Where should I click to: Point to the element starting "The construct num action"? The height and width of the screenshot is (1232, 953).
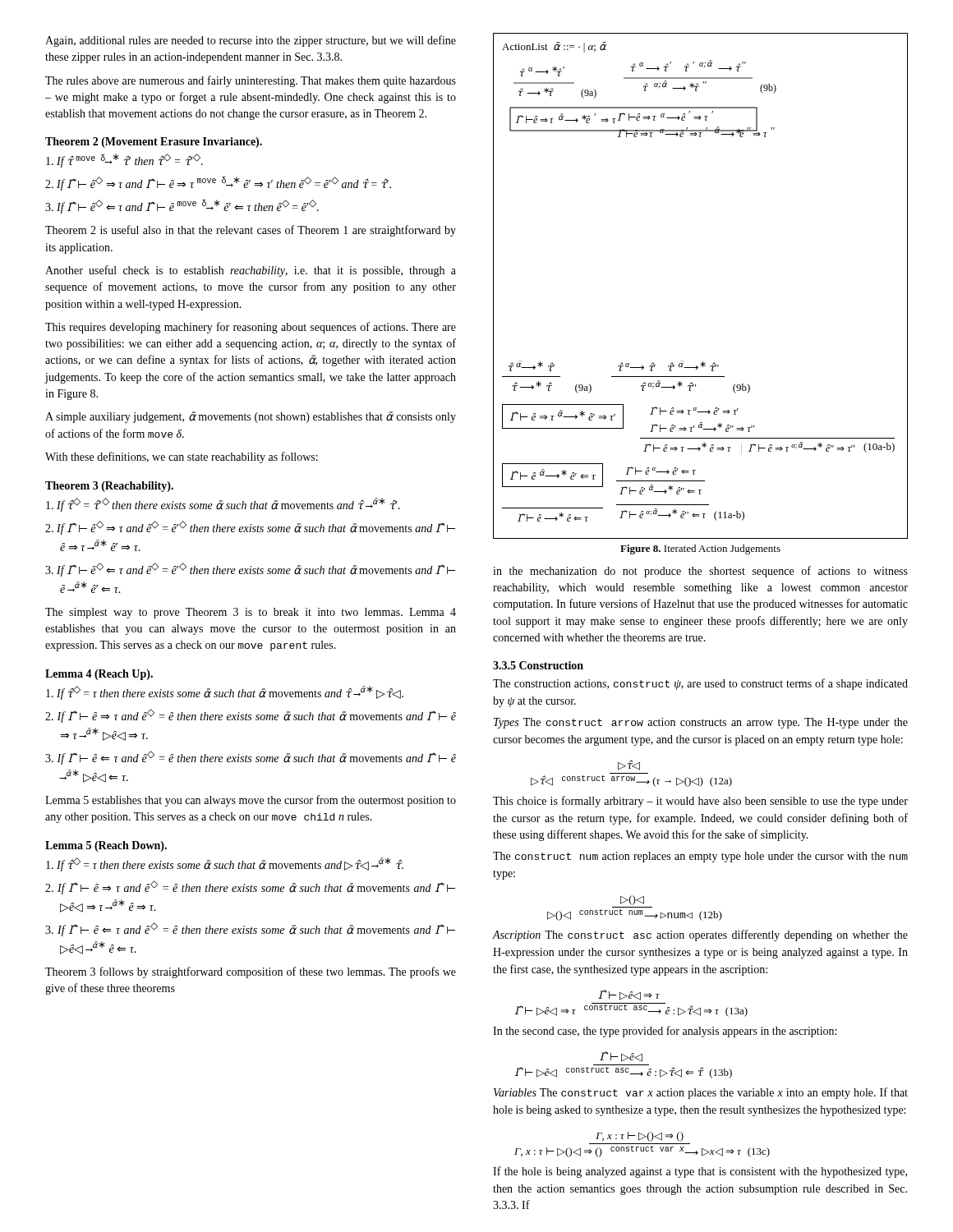(700, 866)
